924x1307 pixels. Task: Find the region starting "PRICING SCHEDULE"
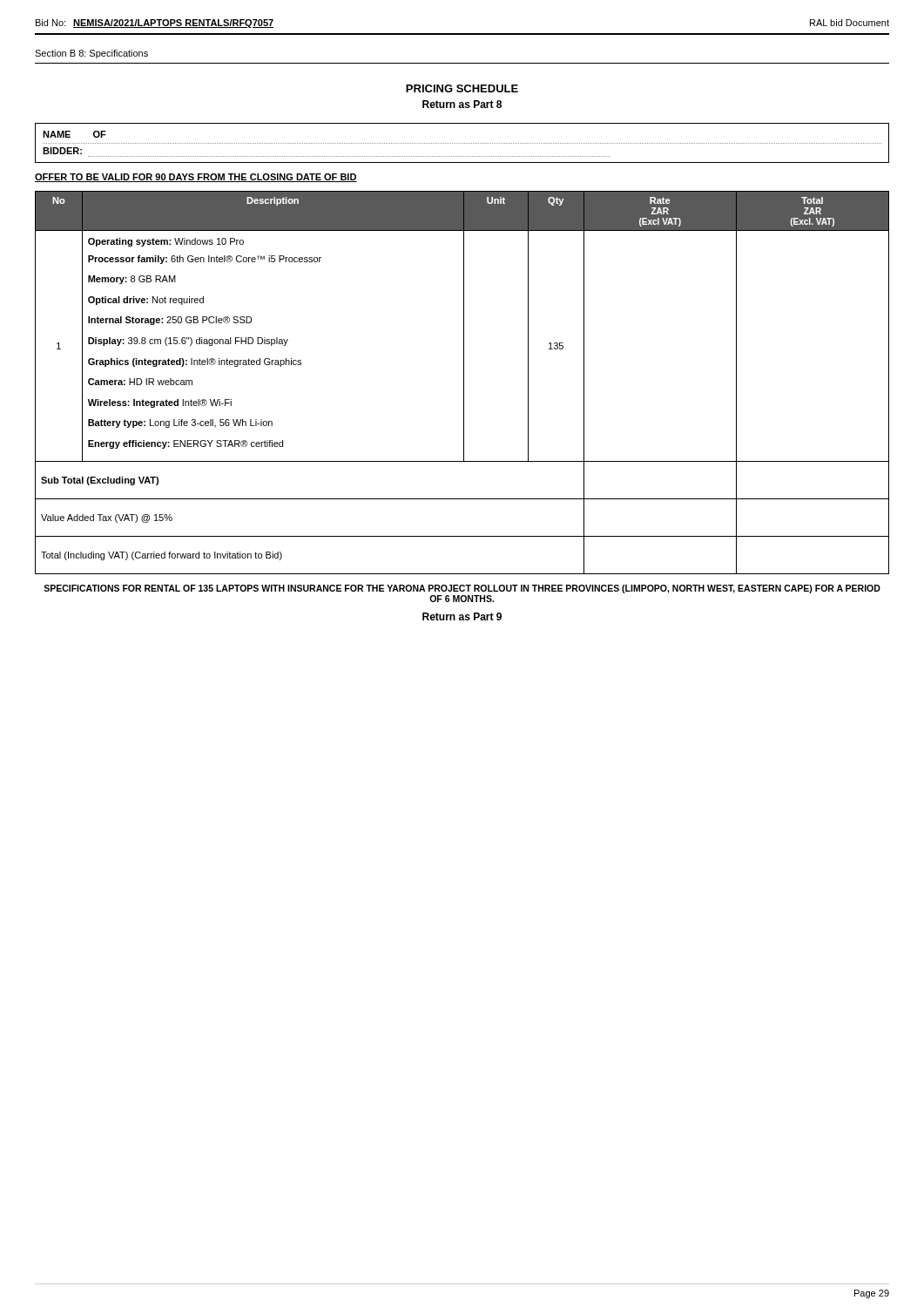pos(462,88)
